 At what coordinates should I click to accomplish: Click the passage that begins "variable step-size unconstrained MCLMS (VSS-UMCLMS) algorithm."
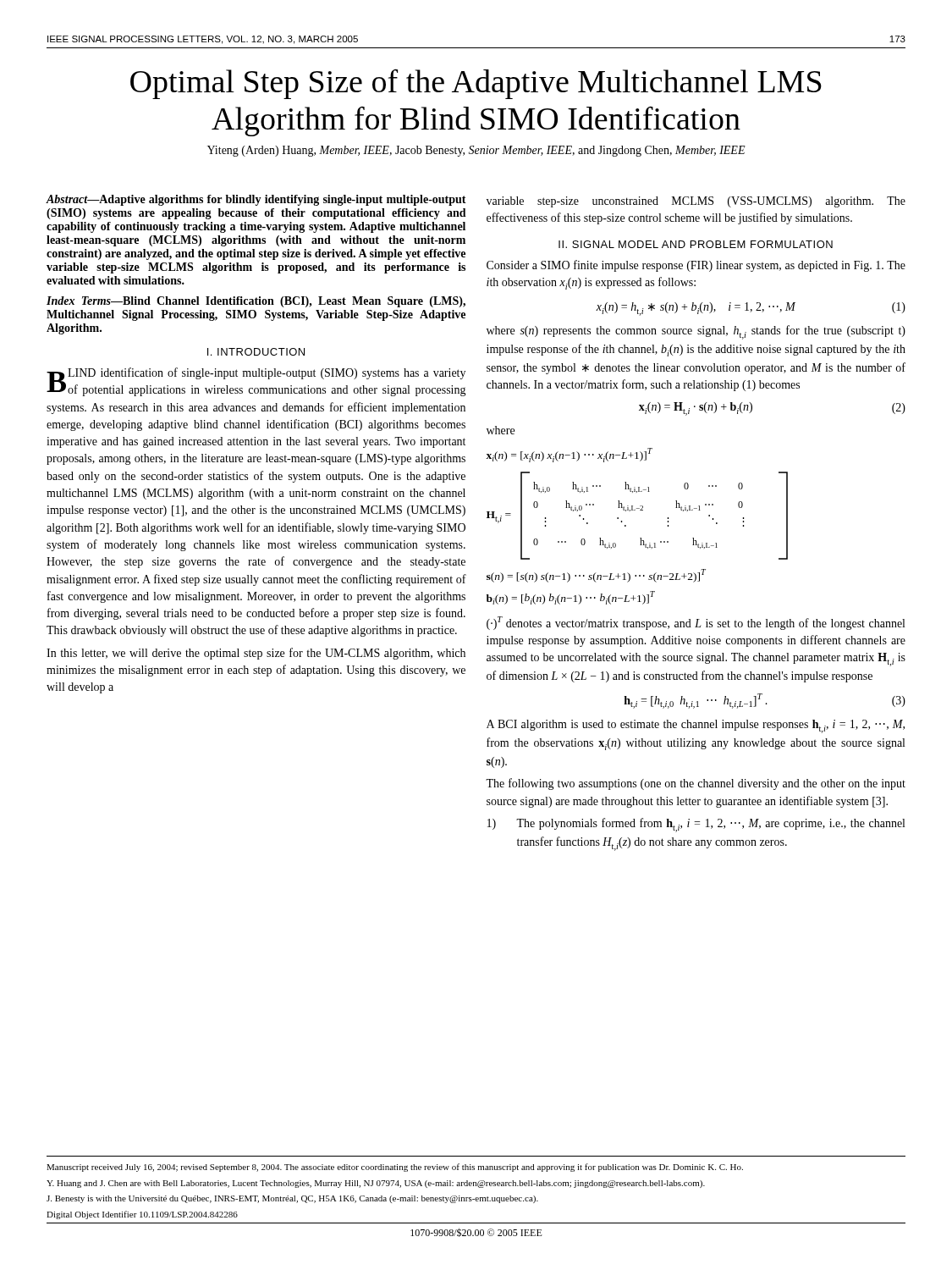[696, 210]
